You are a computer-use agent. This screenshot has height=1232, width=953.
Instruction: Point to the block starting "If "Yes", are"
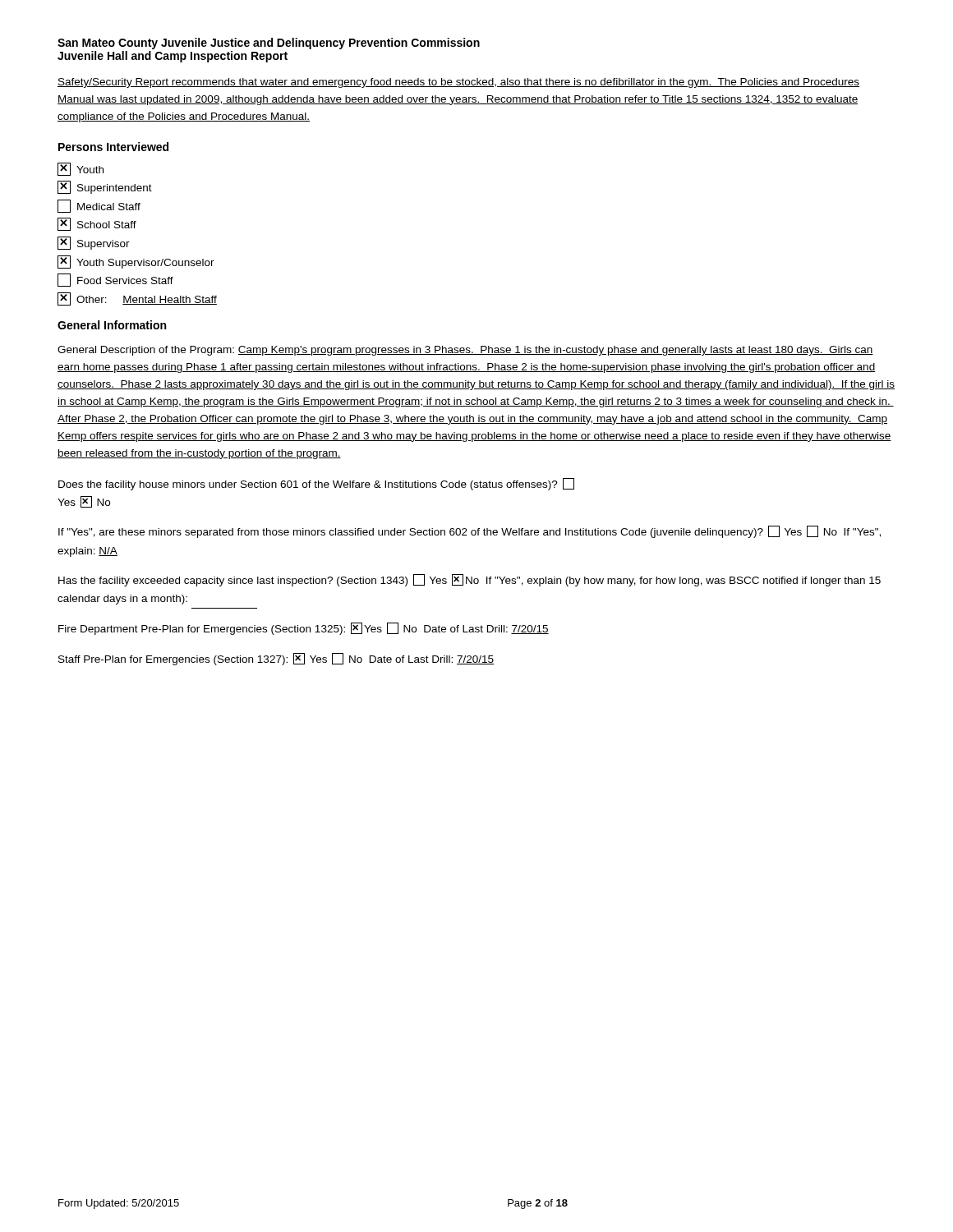coord(470,541)
